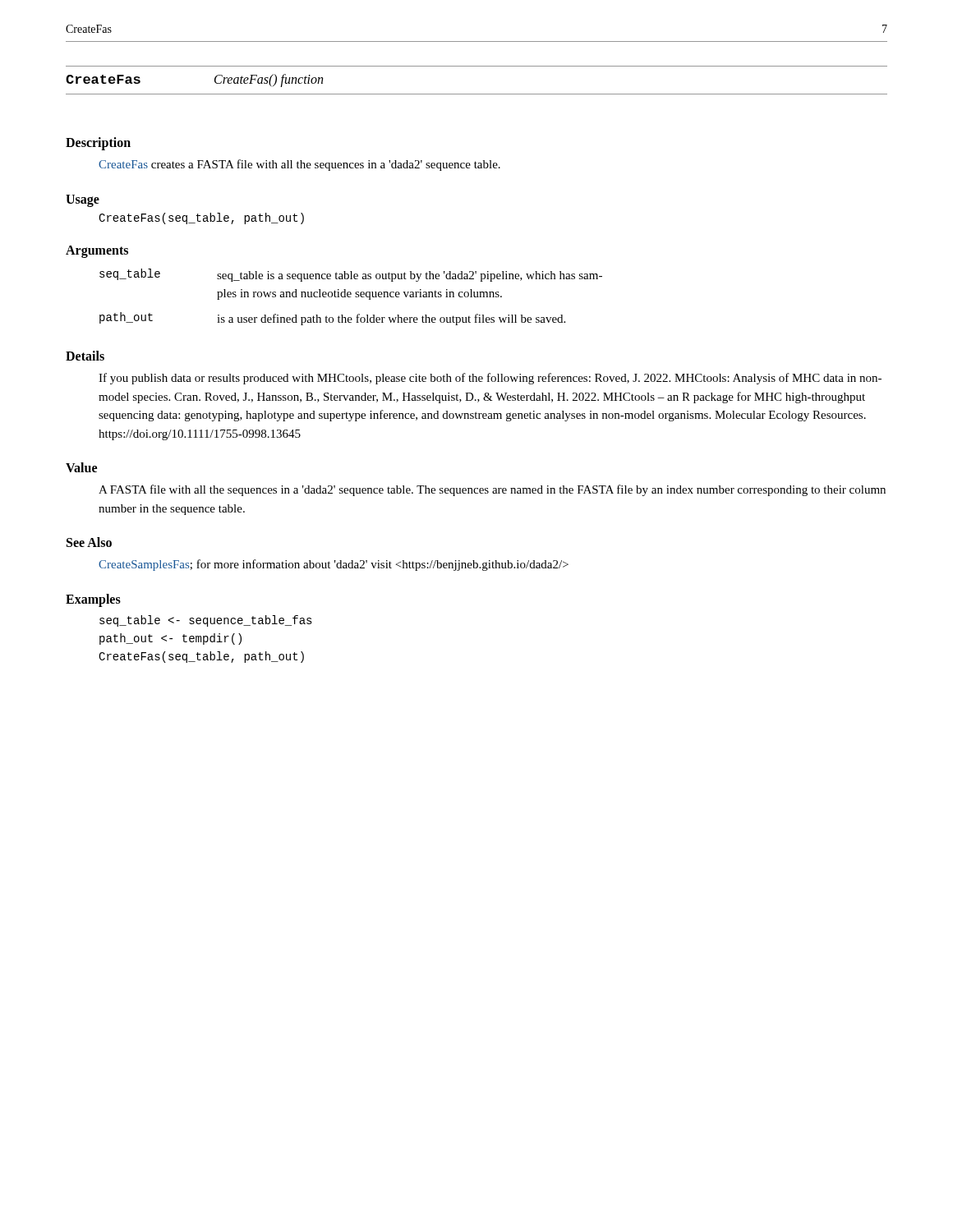Click on the section header that says "See Also"
The width and height of the screenshot is (953, 1232).
[89, 543]
